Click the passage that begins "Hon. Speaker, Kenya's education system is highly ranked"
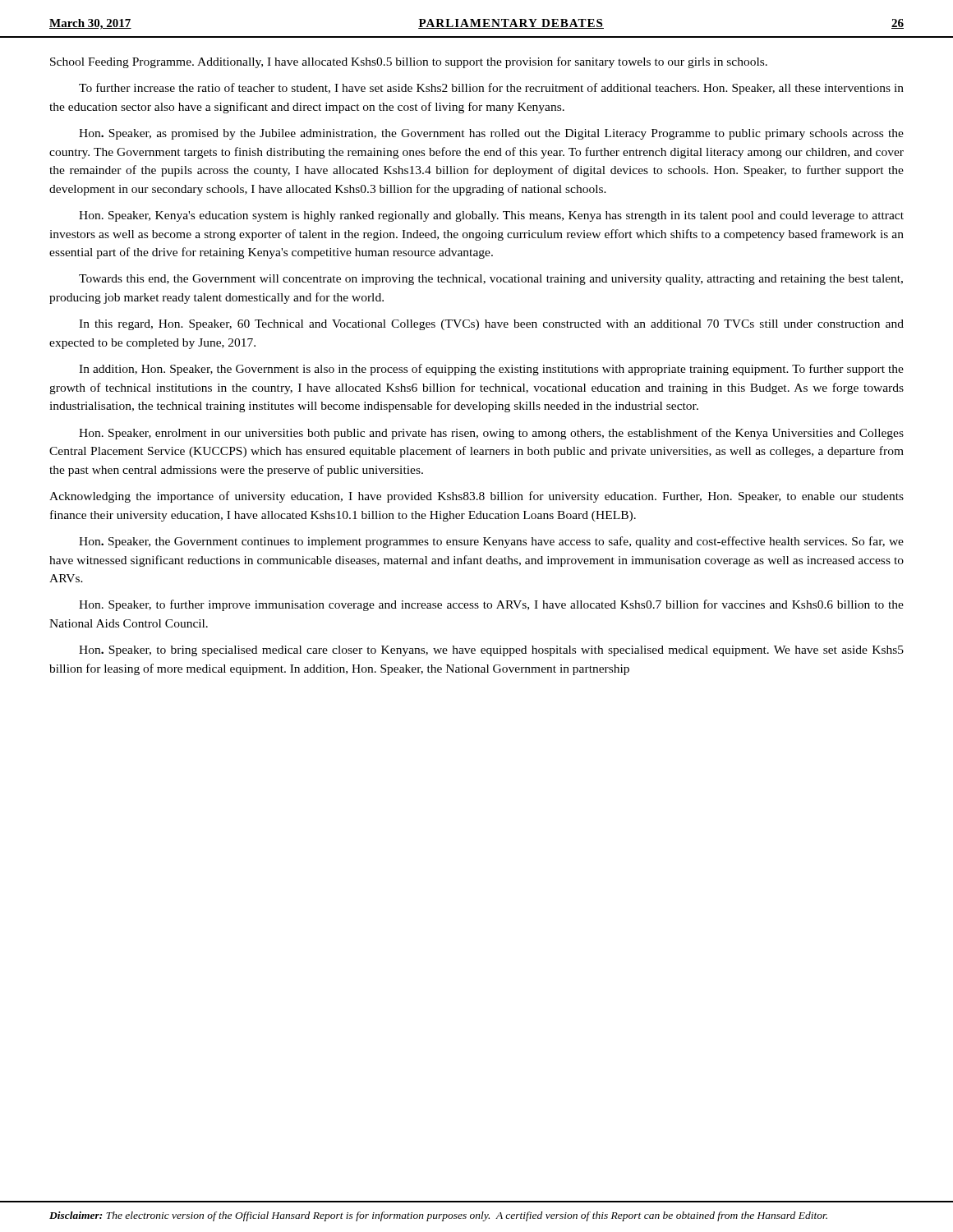 tap(476, 233)
